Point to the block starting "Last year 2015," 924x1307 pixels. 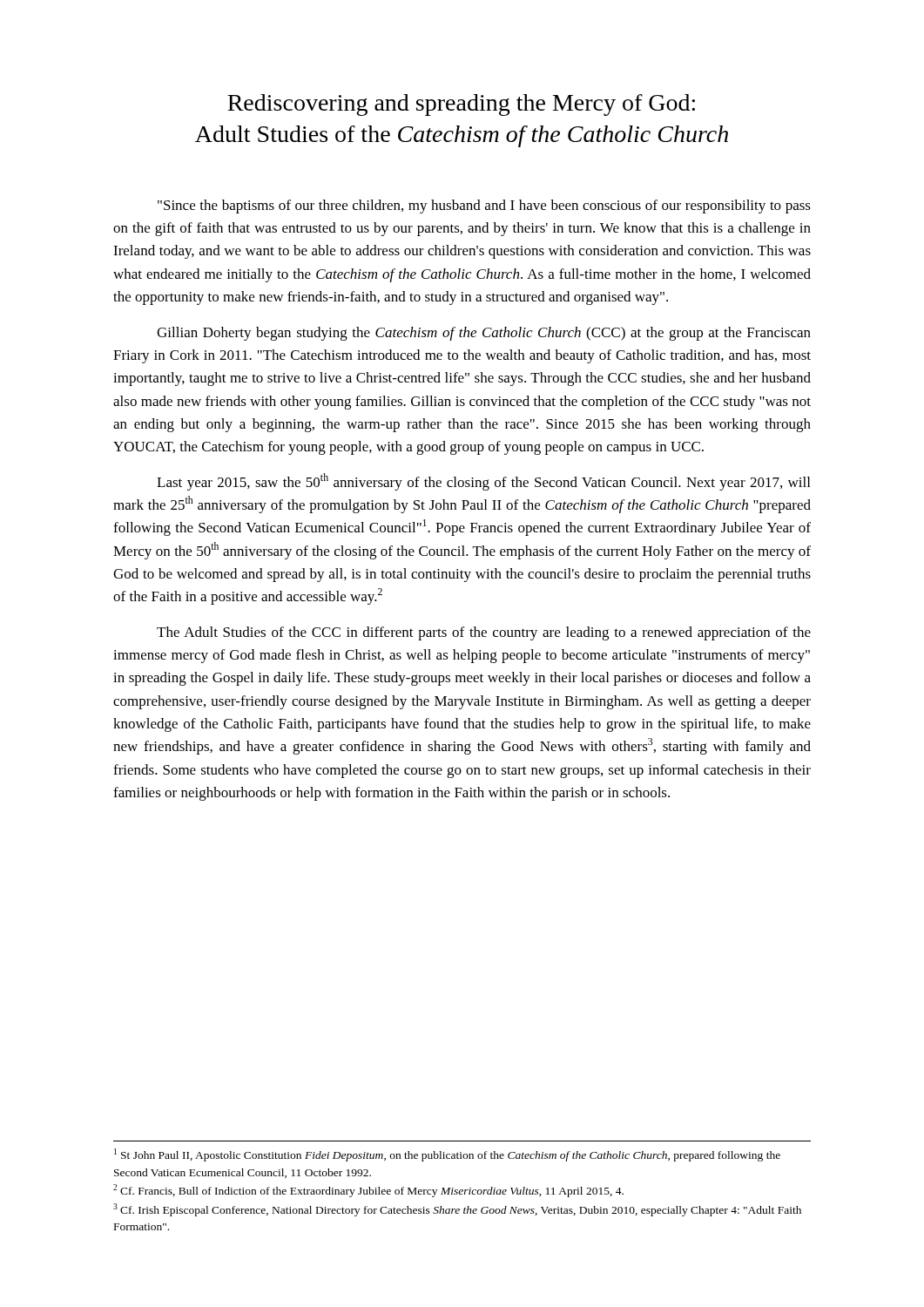[462, 540]
